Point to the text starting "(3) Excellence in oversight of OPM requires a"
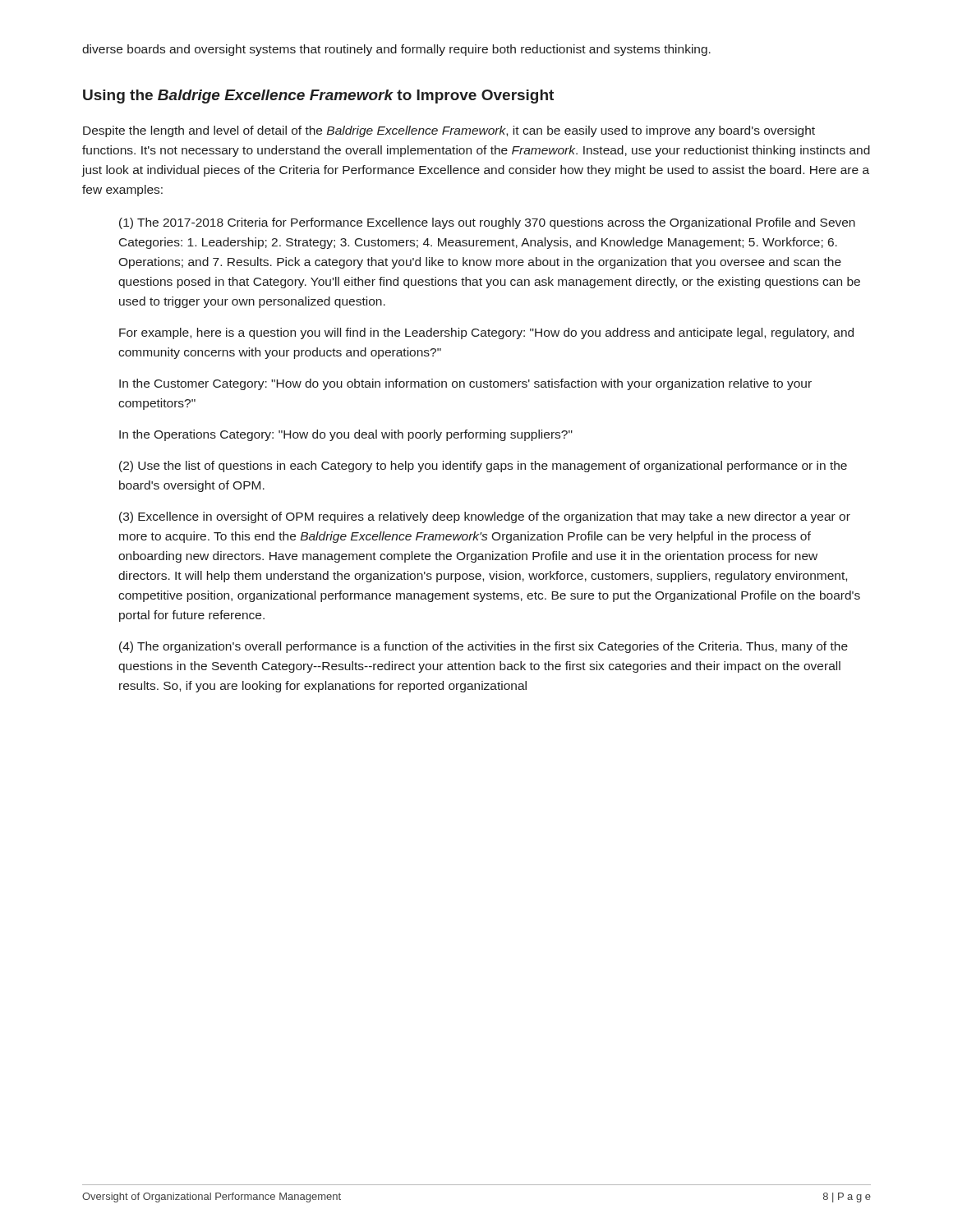The height and width of the screenshot is (1232, 953). [489, 565]
